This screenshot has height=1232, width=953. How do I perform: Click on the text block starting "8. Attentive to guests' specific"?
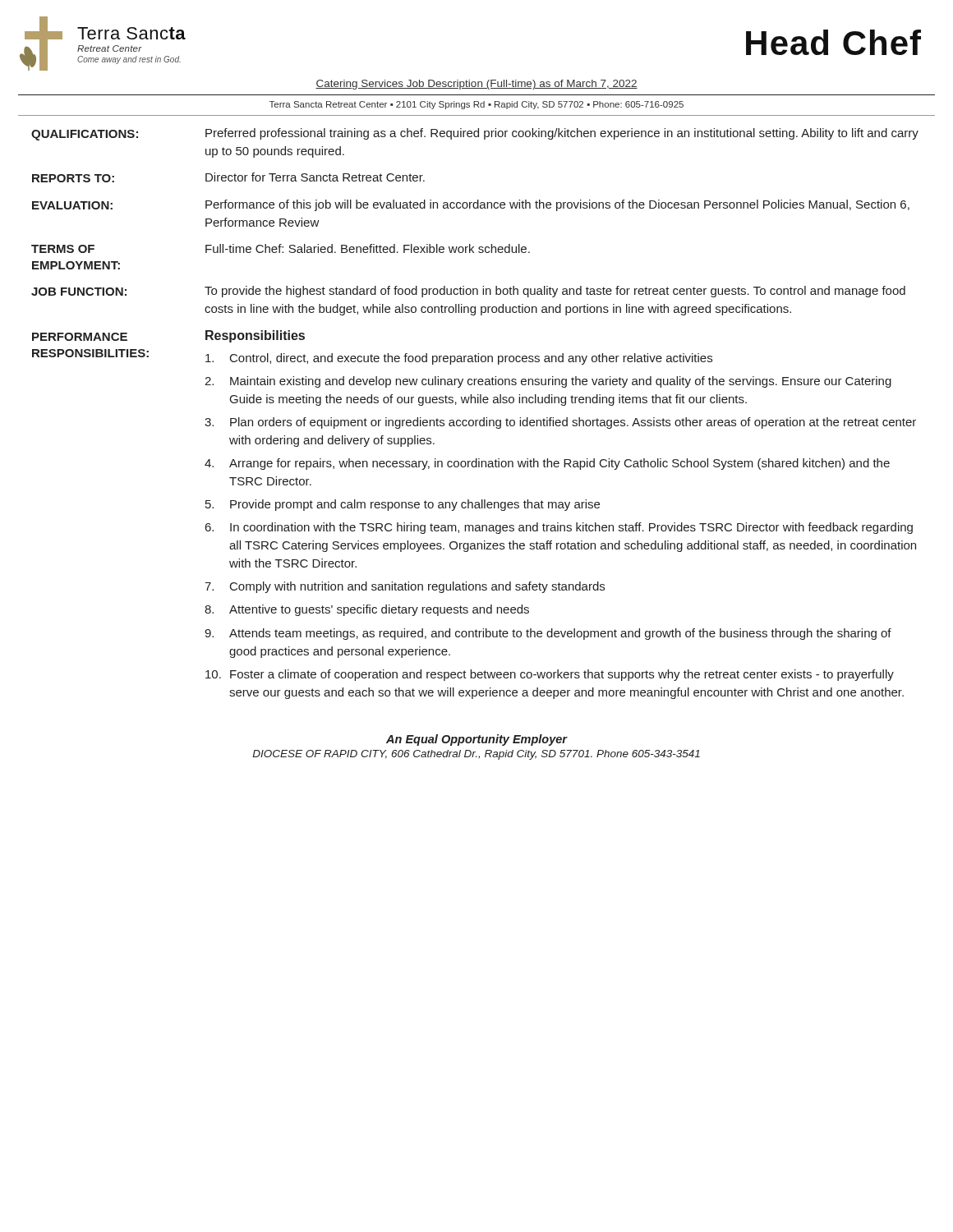click(367, 610)
